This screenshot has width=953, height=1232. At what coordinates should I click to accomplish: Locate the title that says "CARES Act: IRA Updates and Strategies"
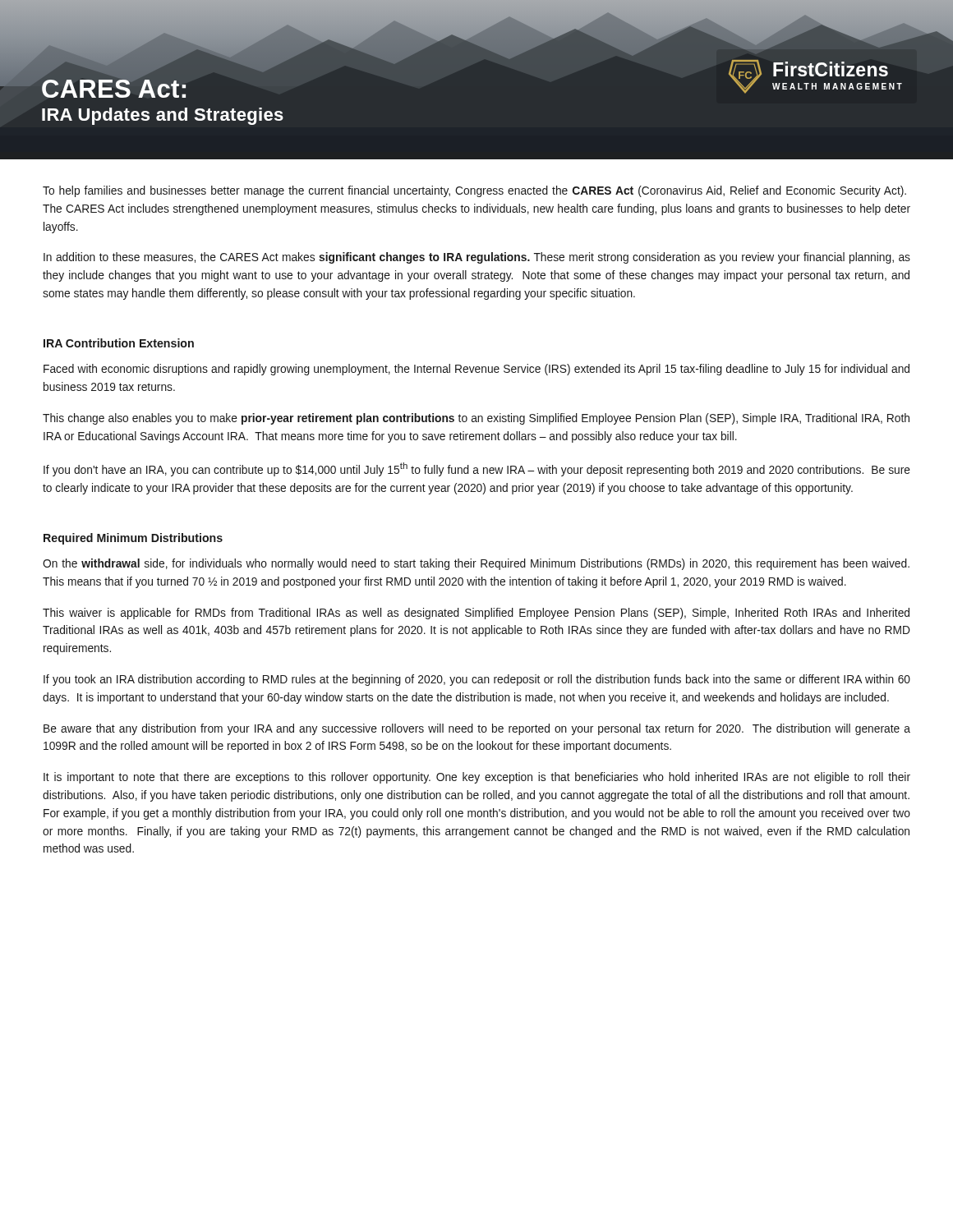coord(162,100)
